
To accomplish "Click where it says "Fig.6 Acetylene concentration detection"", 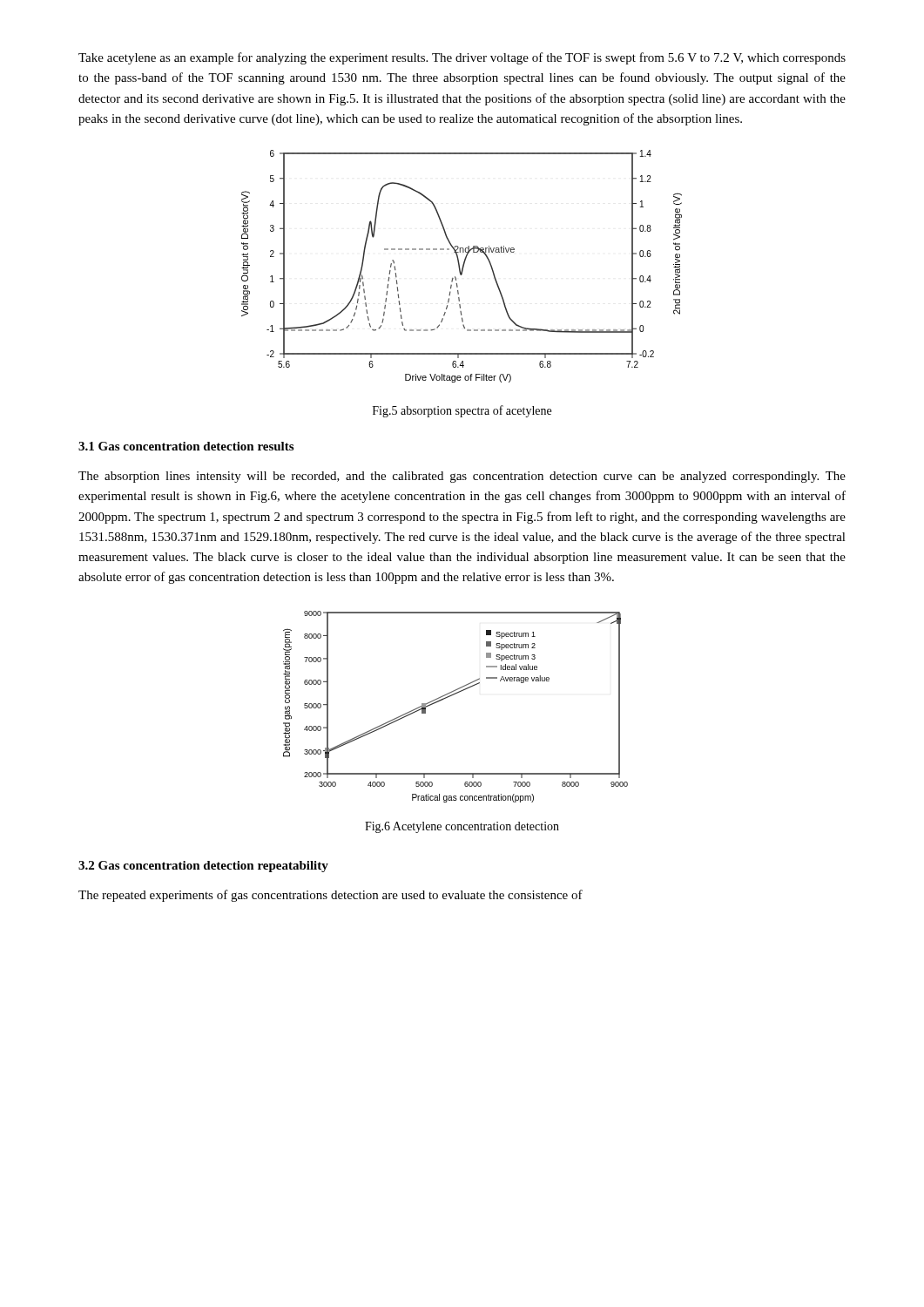I will (x=462, y=826).
